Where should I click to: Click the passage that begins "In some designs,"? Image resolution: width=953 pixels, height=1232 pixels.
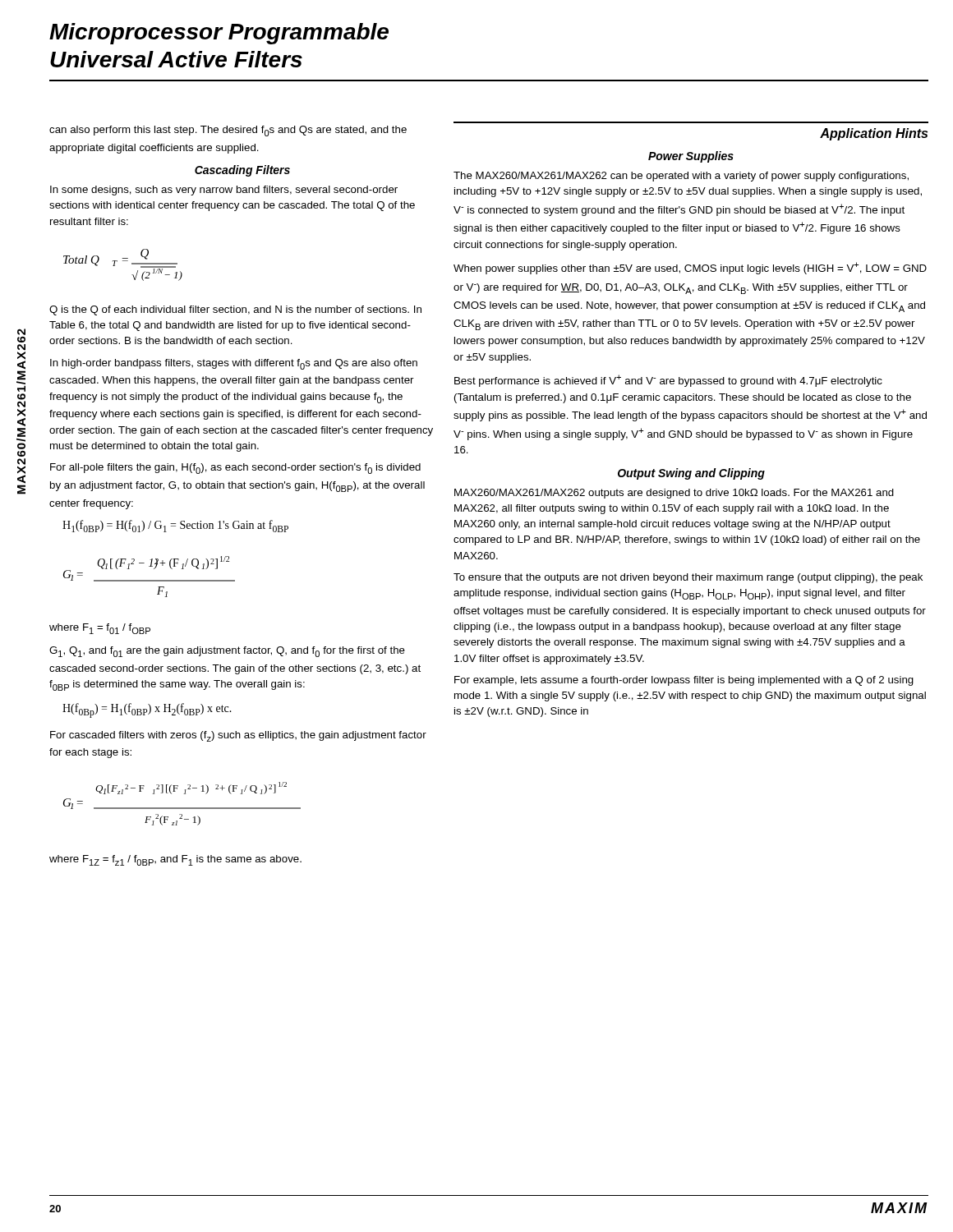242,205
